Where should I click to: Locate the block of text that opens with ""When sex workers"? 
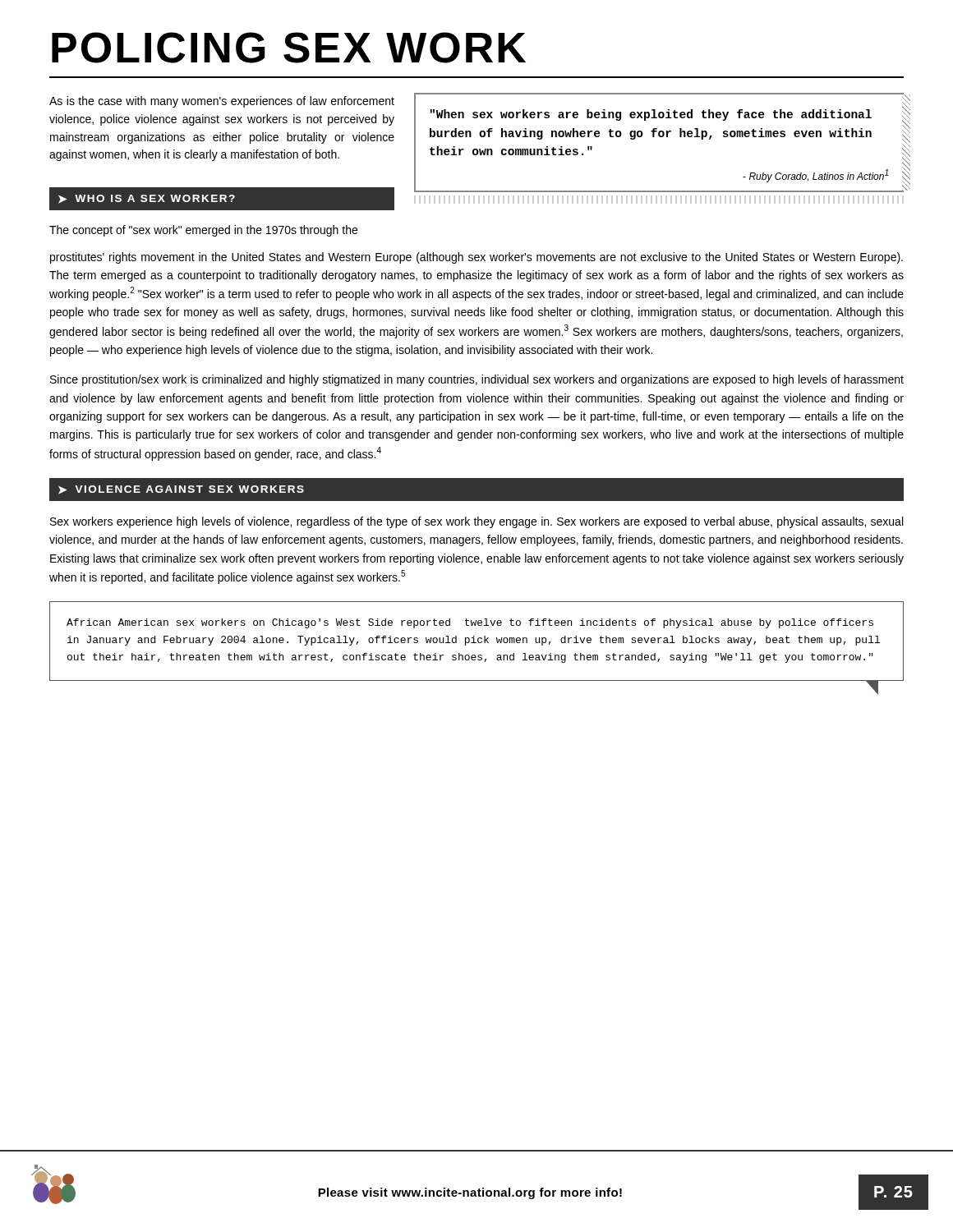coord(659,148)
